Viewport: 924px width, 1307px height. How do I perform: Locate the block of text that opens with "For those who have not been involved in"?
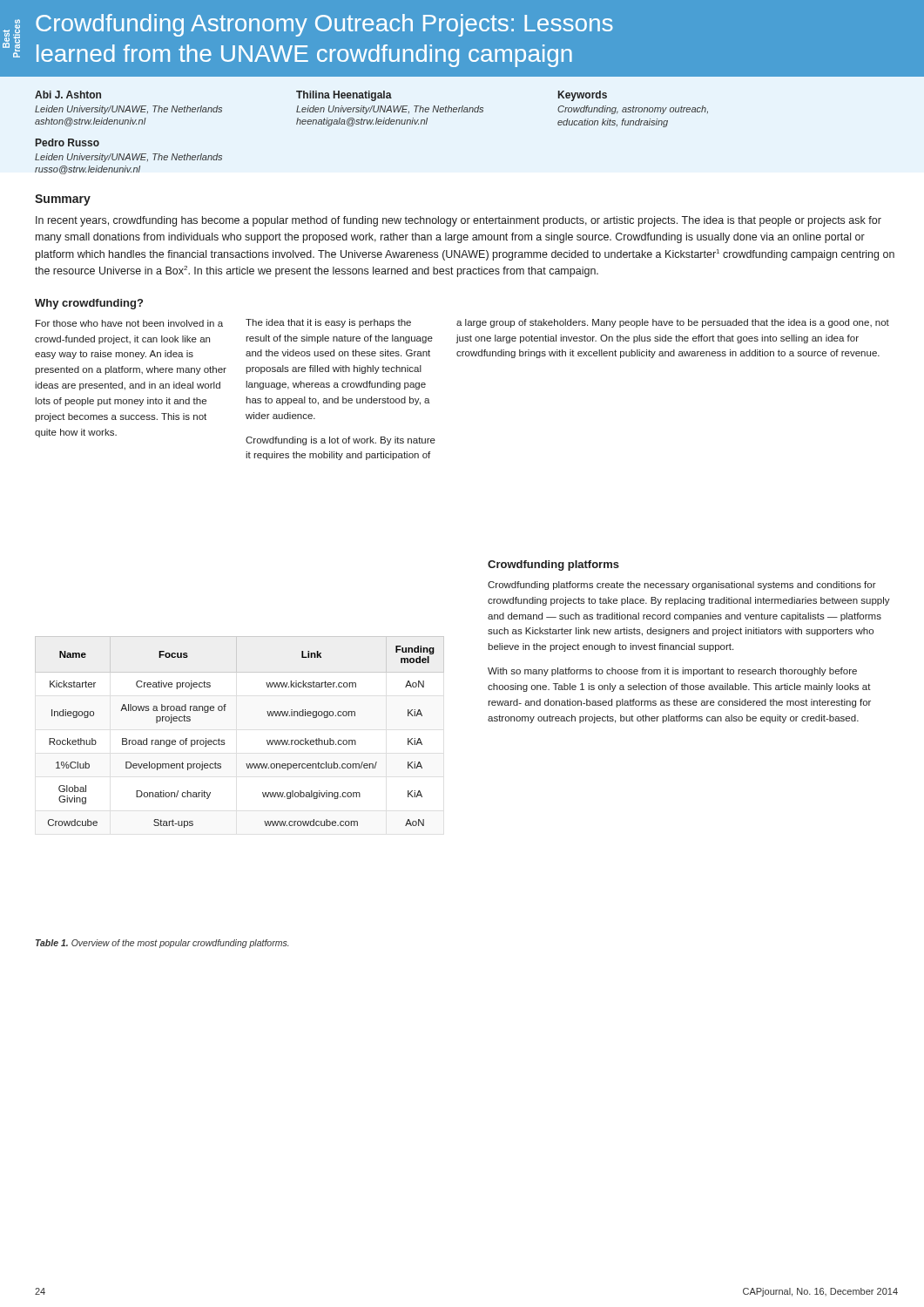(x=131, y=377)
